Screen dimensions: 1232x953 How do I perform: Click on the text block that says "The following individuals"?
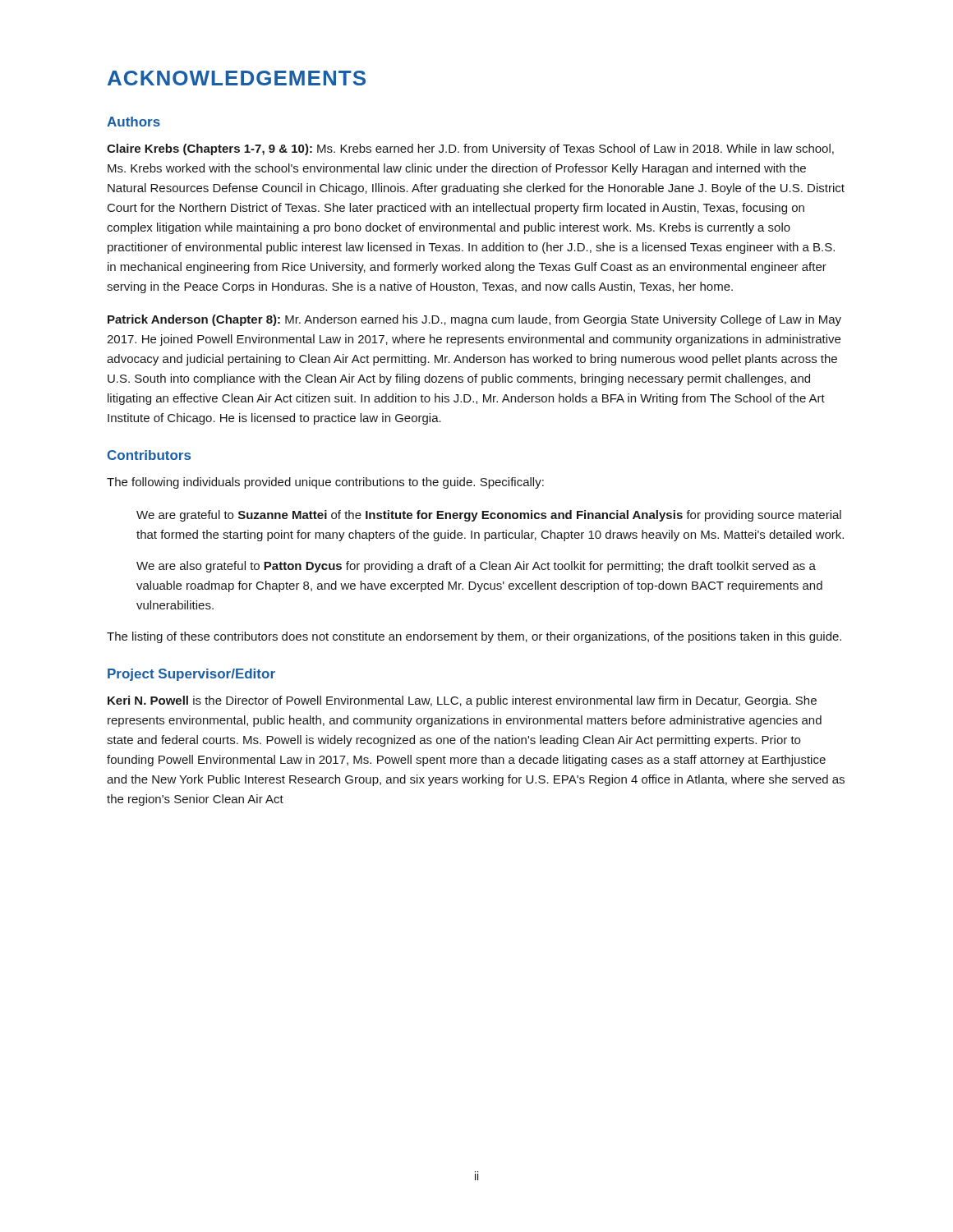[326, 482]
